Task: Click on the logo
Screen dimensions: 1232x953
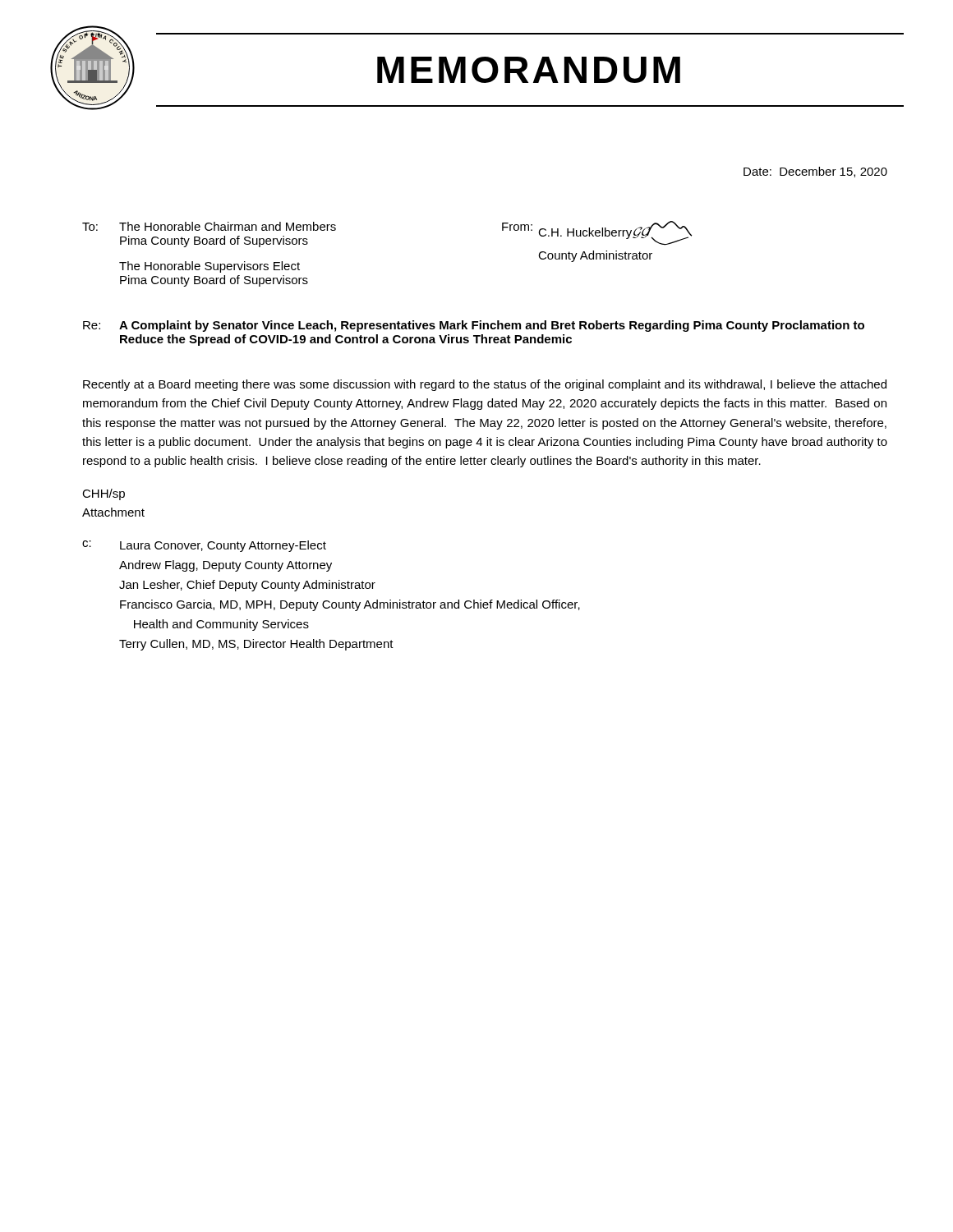Action: click(94, 69)
